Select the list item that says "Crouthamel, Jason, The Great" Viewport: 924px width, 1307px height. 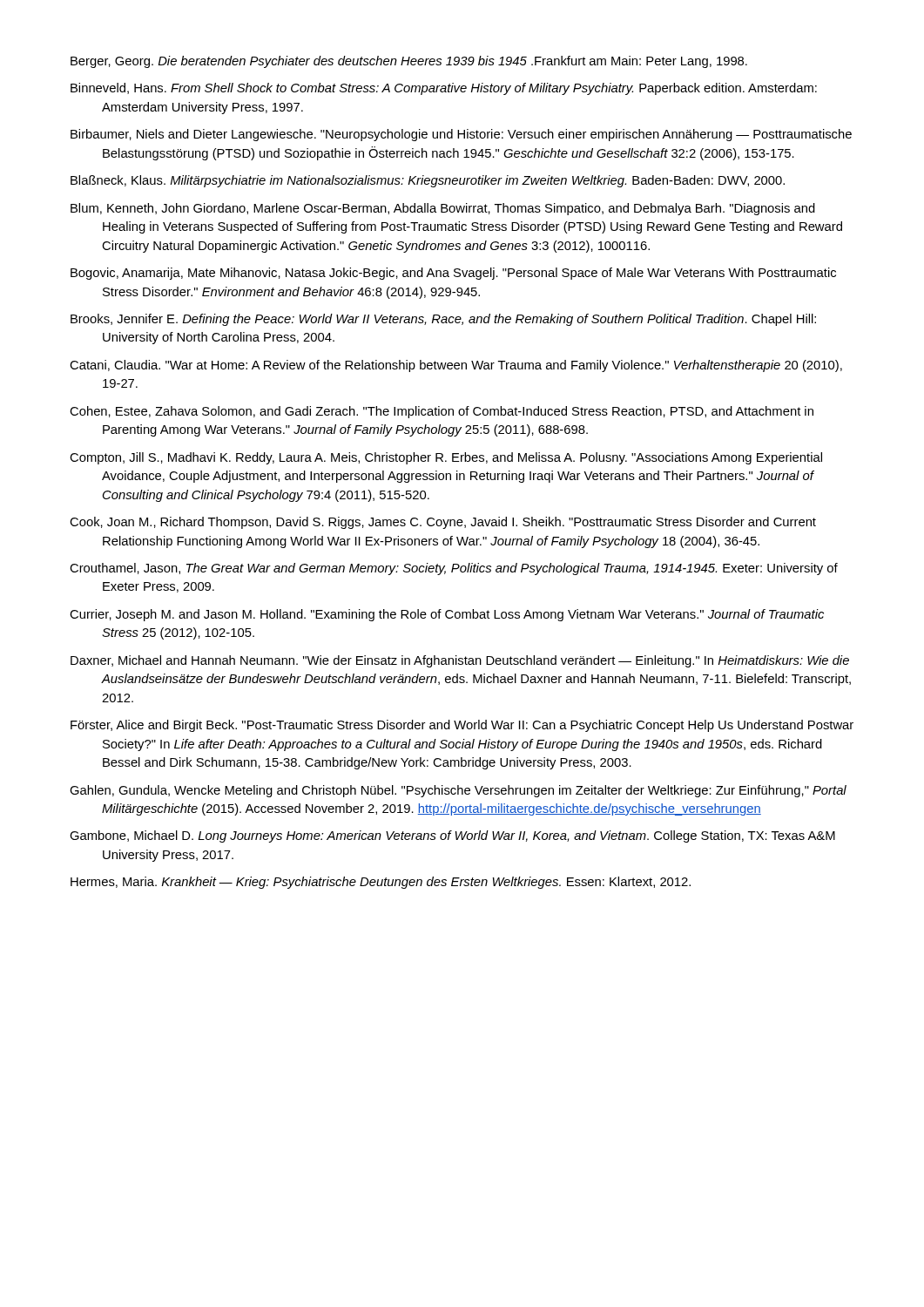(454, 577)
